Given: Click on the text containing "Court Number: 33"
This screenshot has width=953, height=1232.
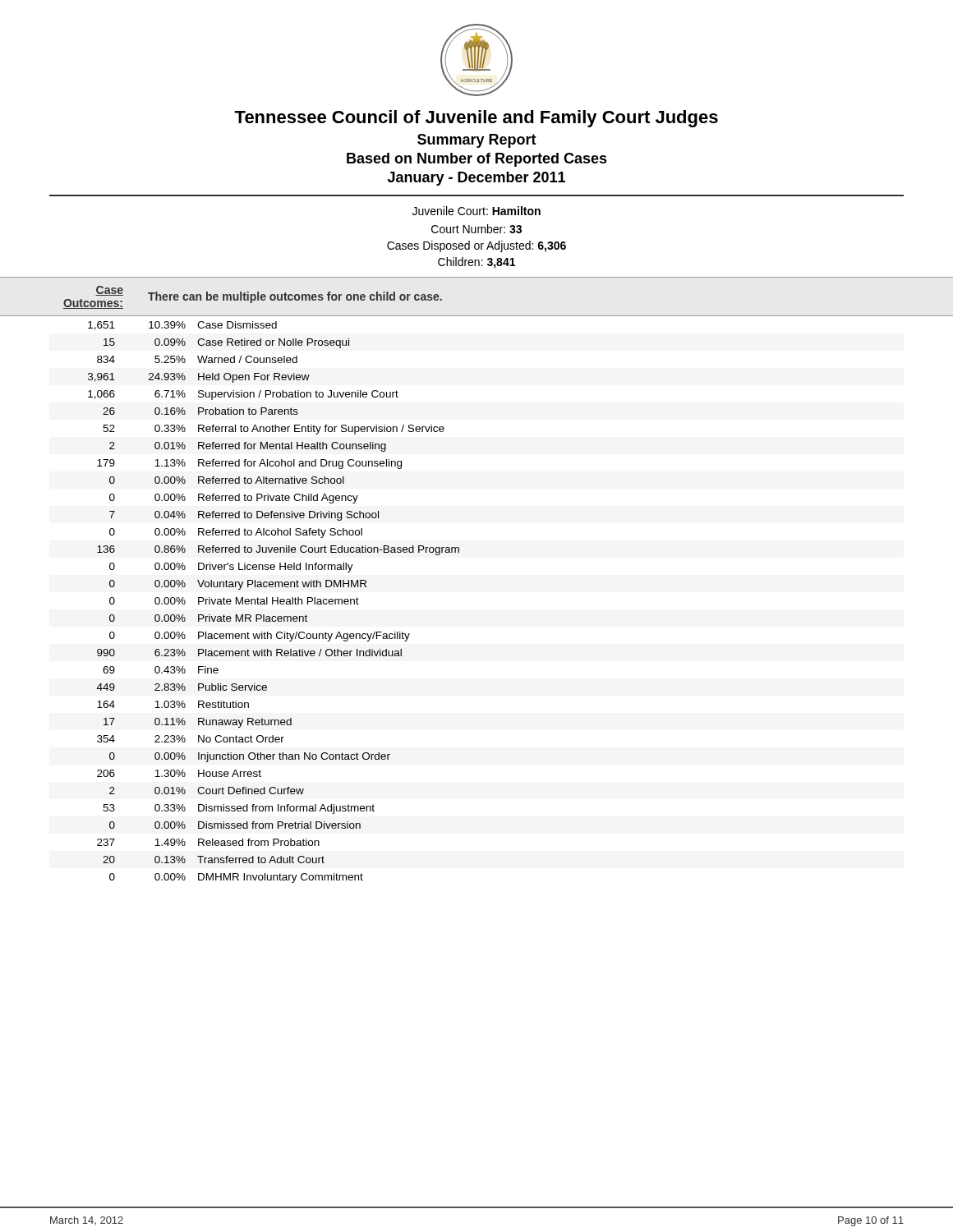Looking at the screenshot, I should click(476, 229).
